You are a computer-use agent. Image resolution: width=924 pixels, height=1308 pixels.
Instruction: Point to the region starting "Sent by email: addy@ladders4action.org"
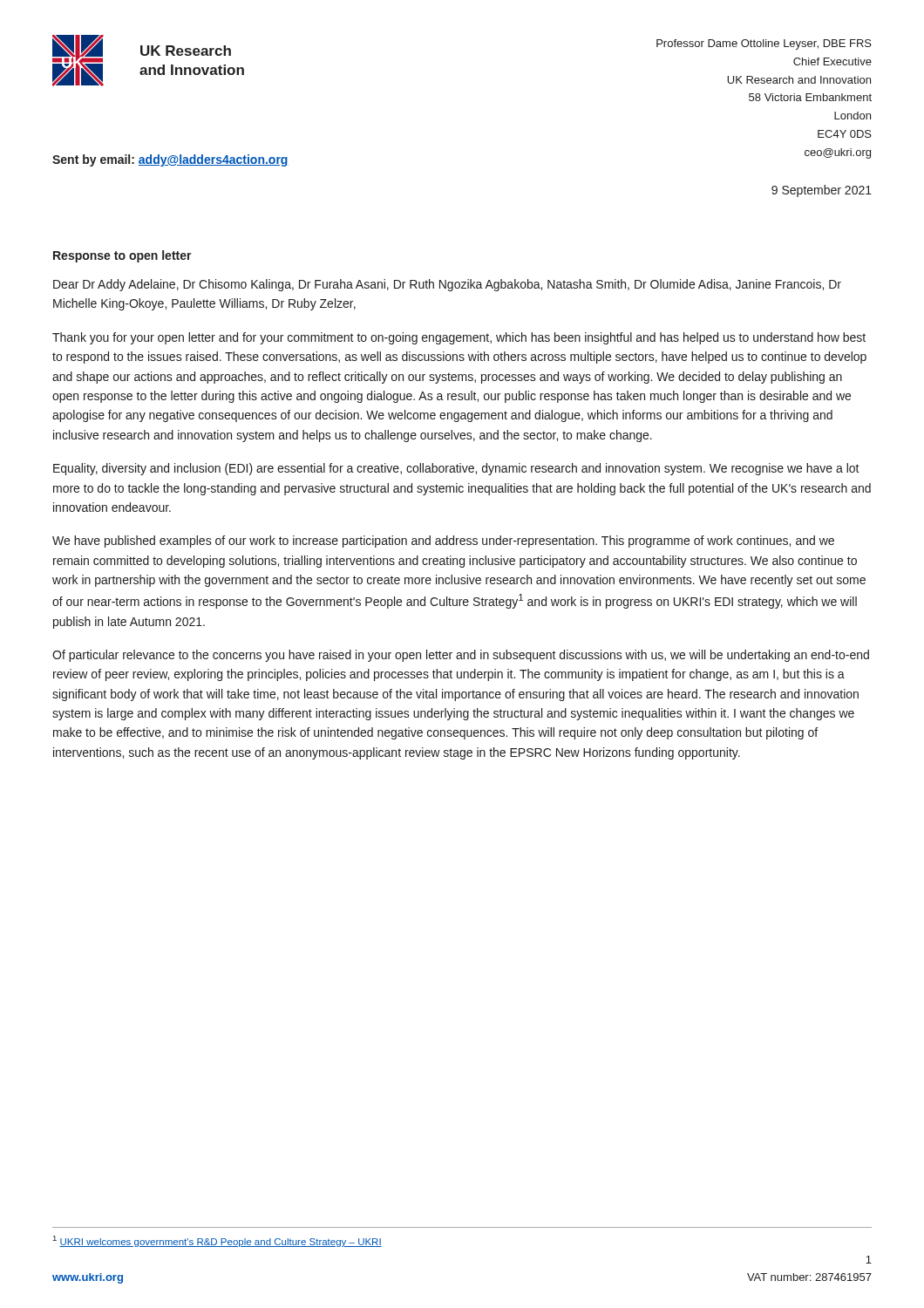(x=170, y=160)
